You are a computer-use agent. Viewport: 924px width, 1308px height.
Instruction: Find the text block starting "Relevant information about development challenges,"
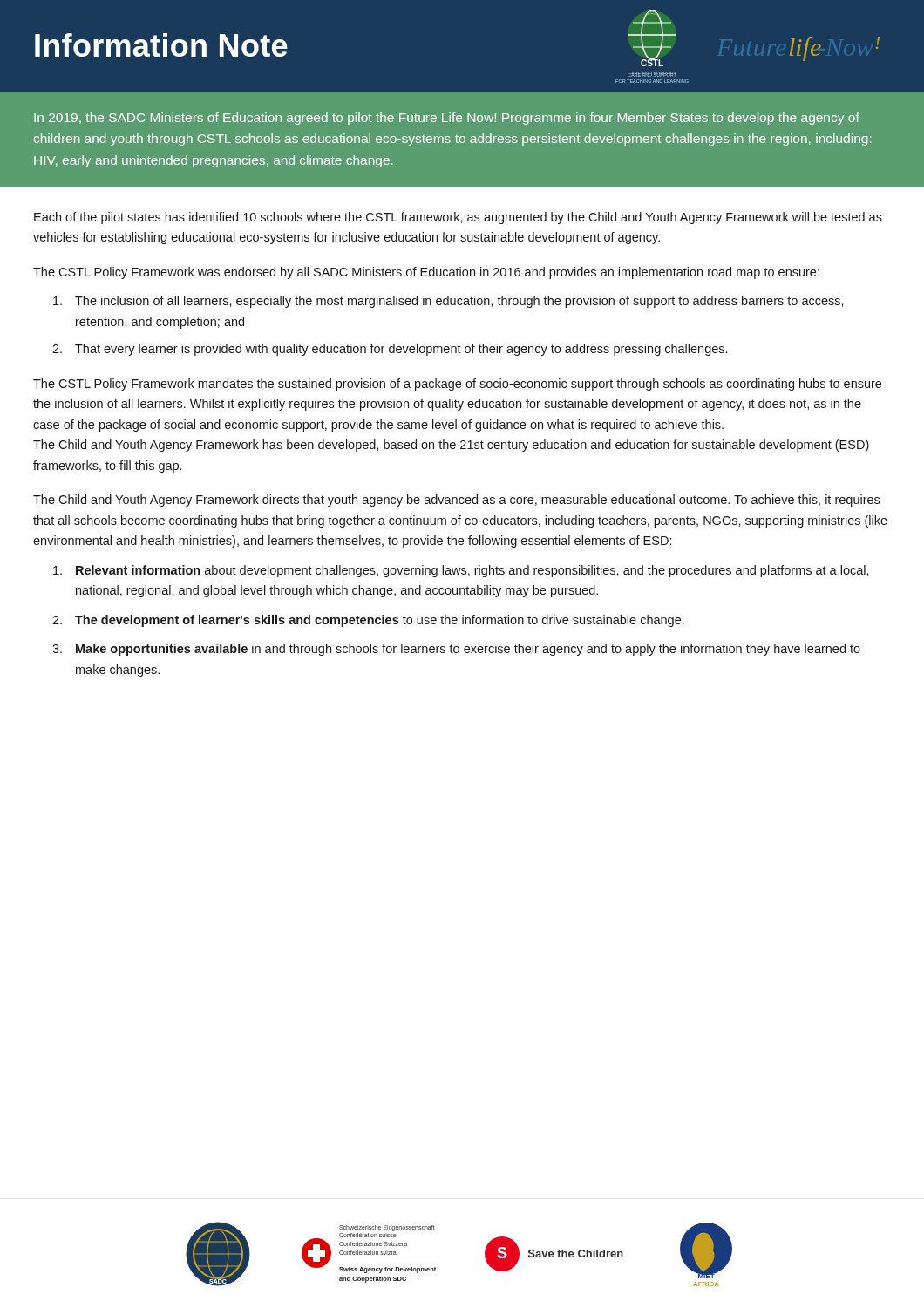[472, 581]
